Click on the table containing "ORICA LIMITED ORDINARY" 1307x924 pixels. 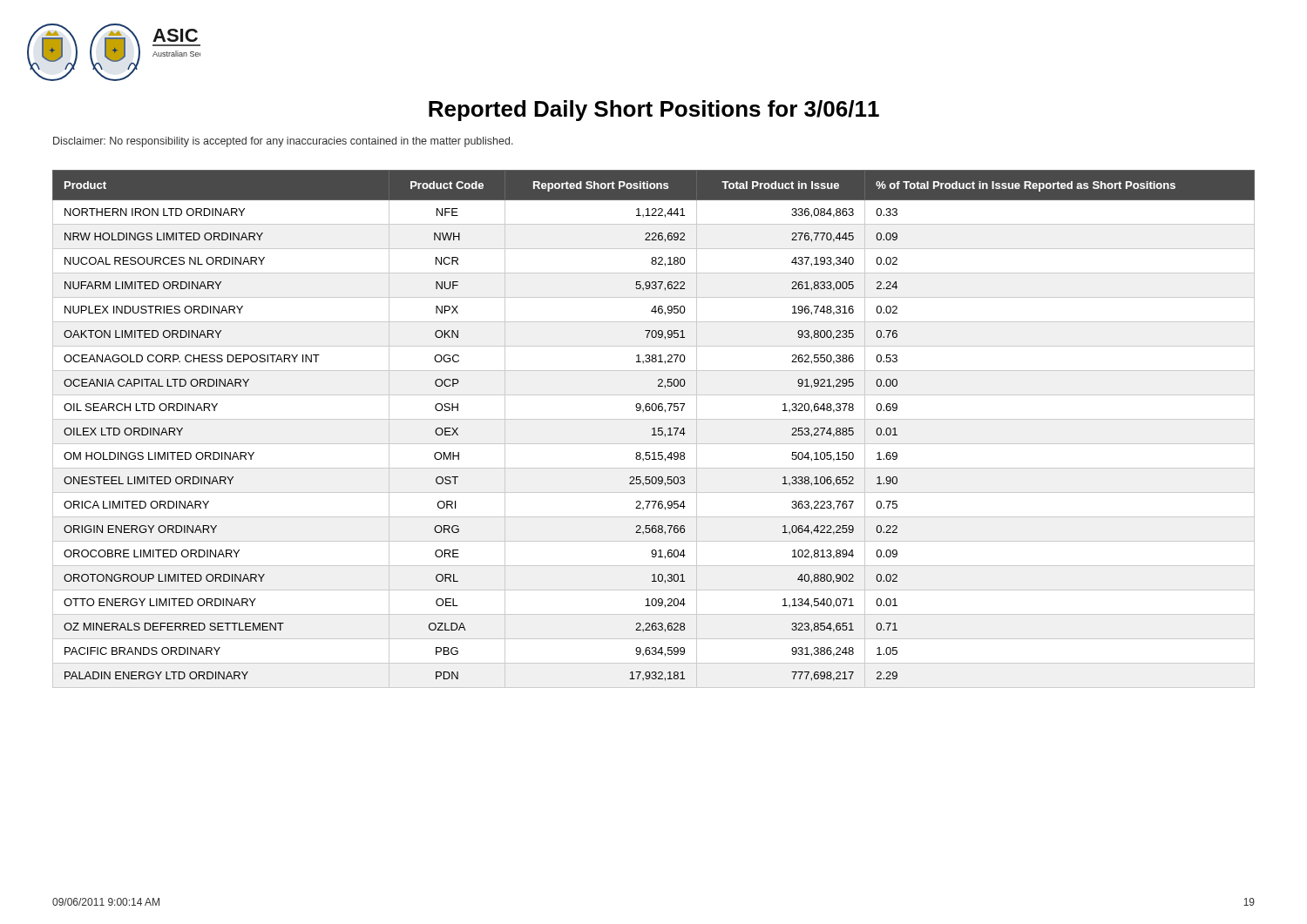click(x=654, y=429)
